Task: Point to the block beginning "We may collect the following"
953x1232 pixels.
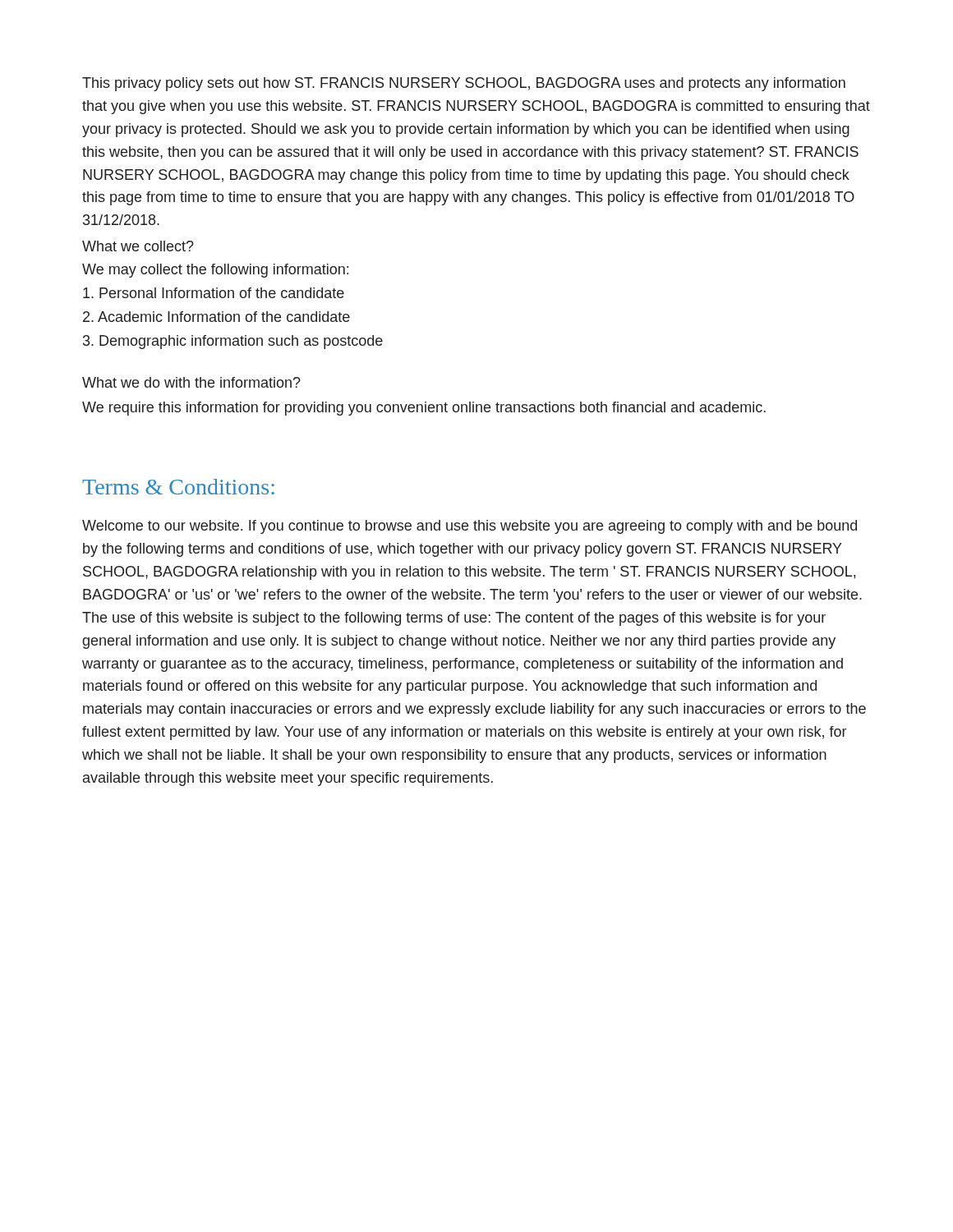Action: click(x=215, y=271)
